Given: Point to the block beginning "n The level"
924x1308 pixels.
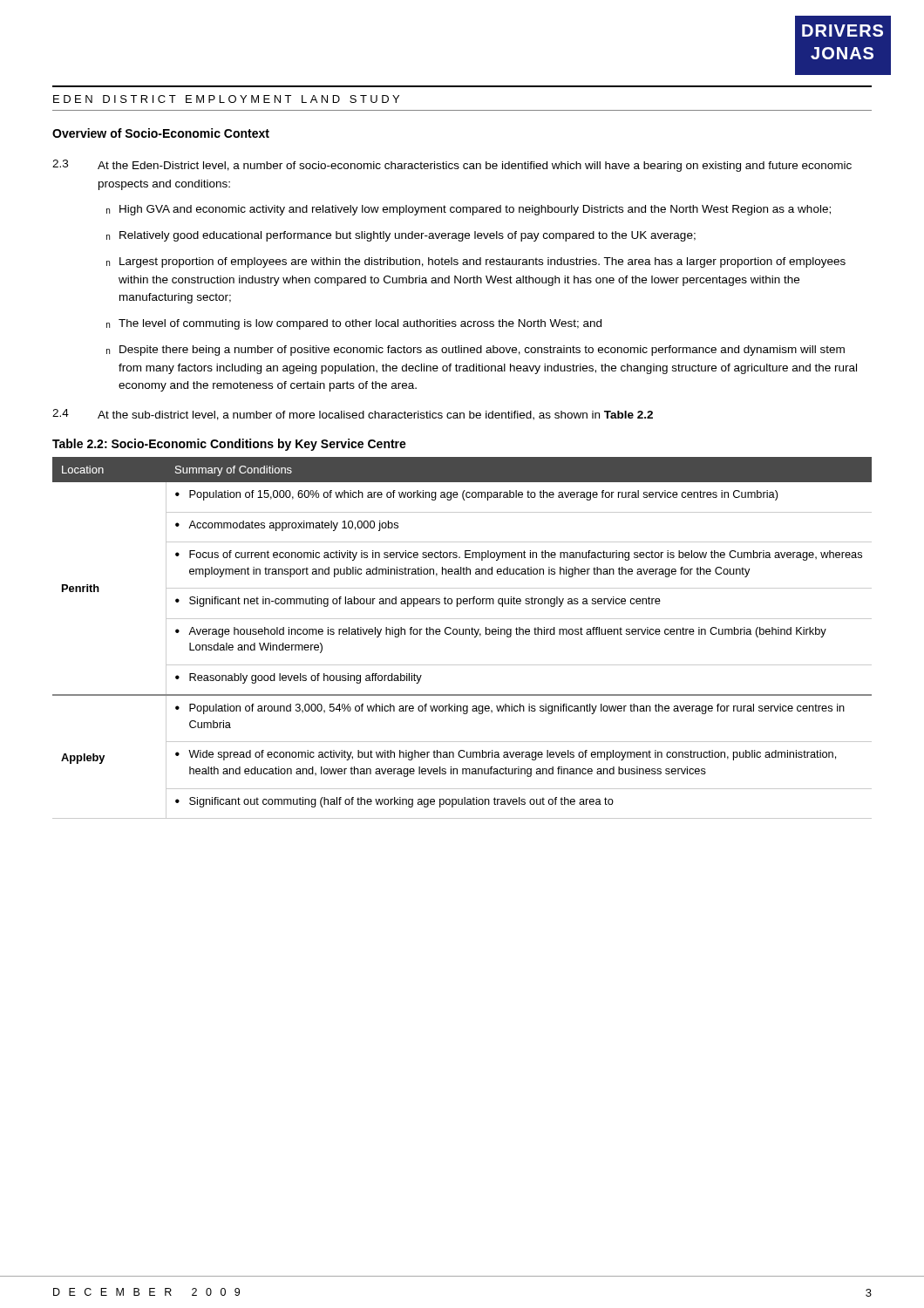Looking at the screenshot, I should [x=485, y=324].
